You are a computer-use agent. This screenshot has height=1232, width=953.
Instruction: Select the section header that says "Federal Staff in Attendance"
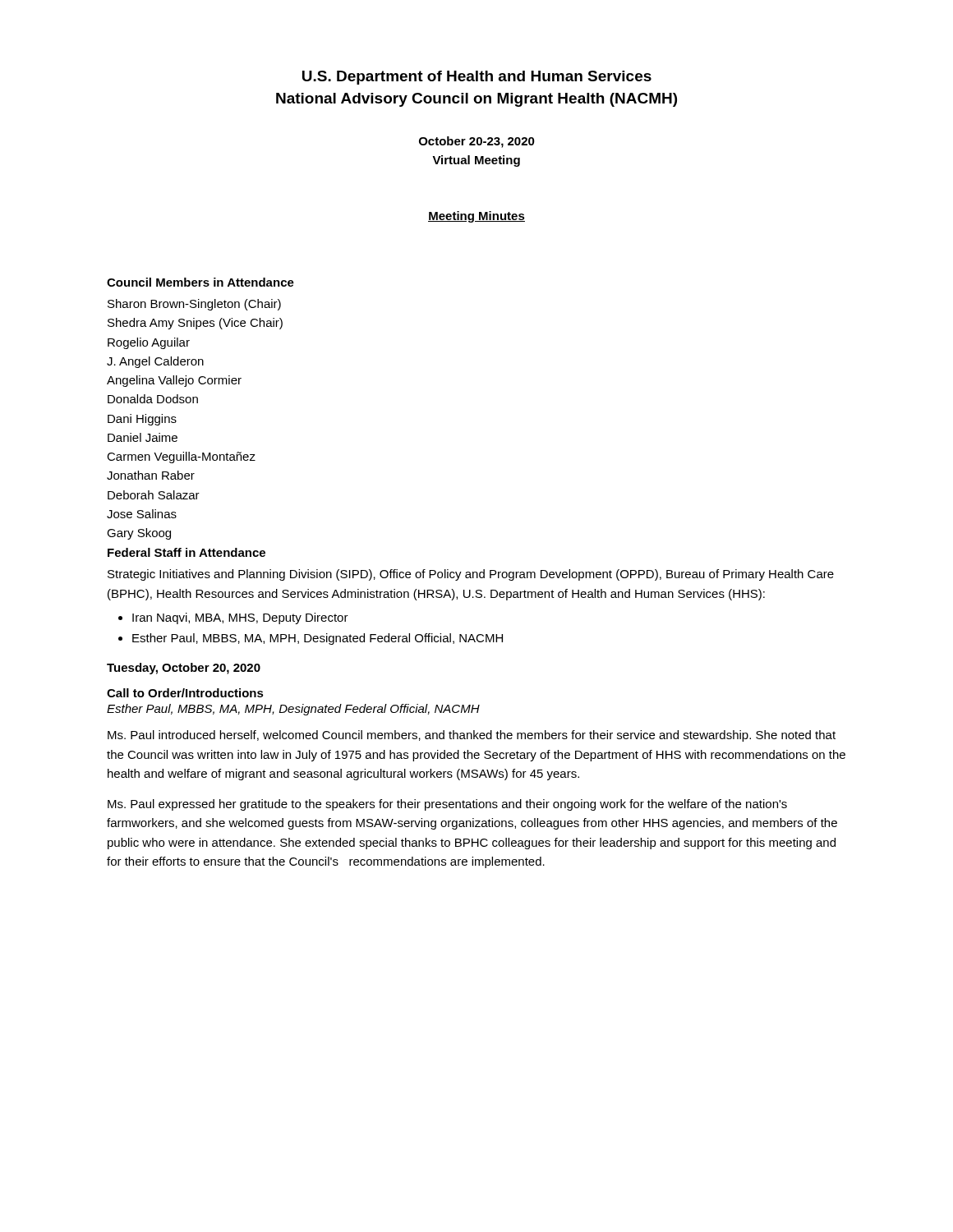point(186,552)
